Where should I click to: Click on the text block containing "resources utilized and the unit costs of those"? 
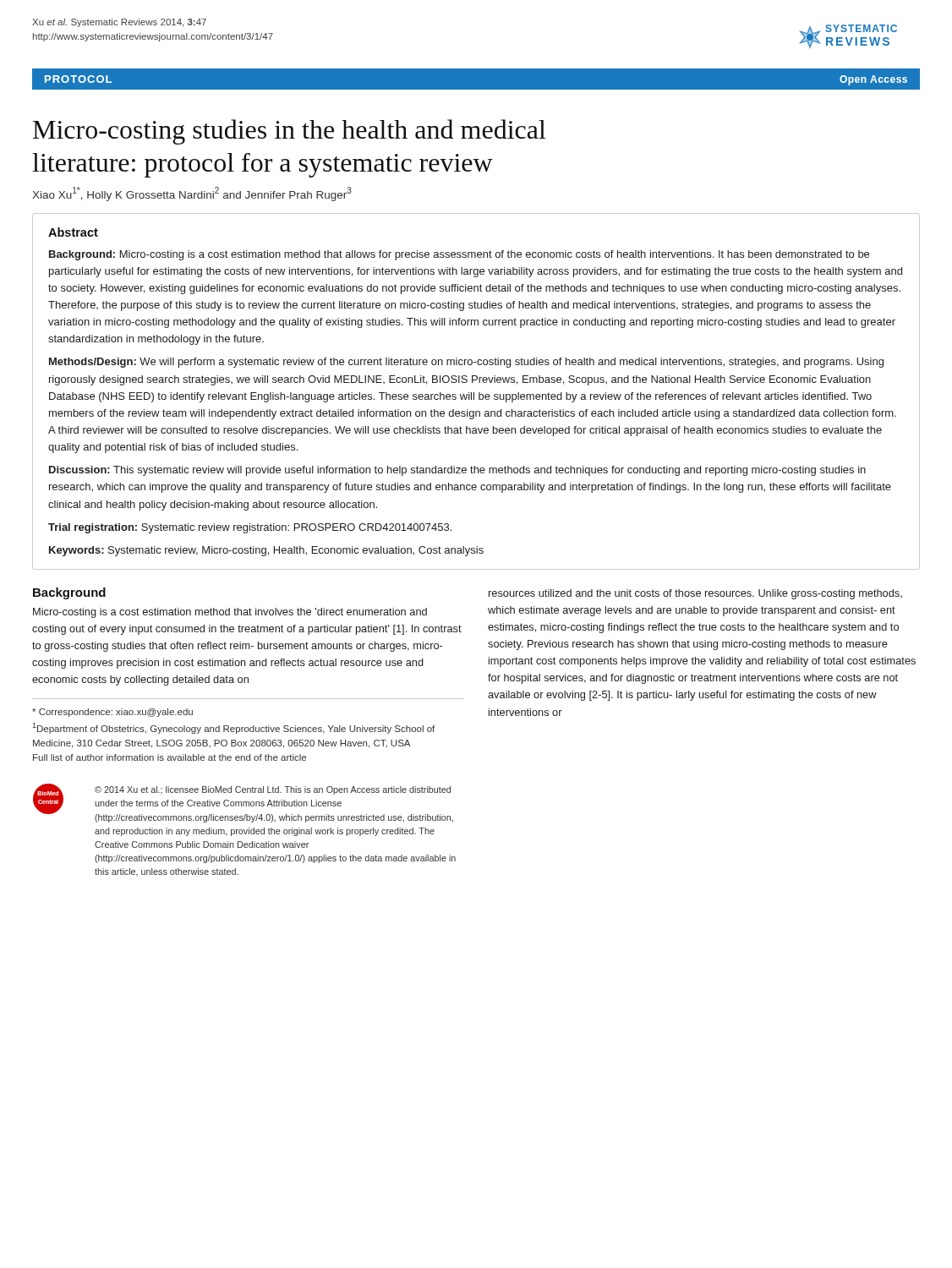tap(702, 652)
